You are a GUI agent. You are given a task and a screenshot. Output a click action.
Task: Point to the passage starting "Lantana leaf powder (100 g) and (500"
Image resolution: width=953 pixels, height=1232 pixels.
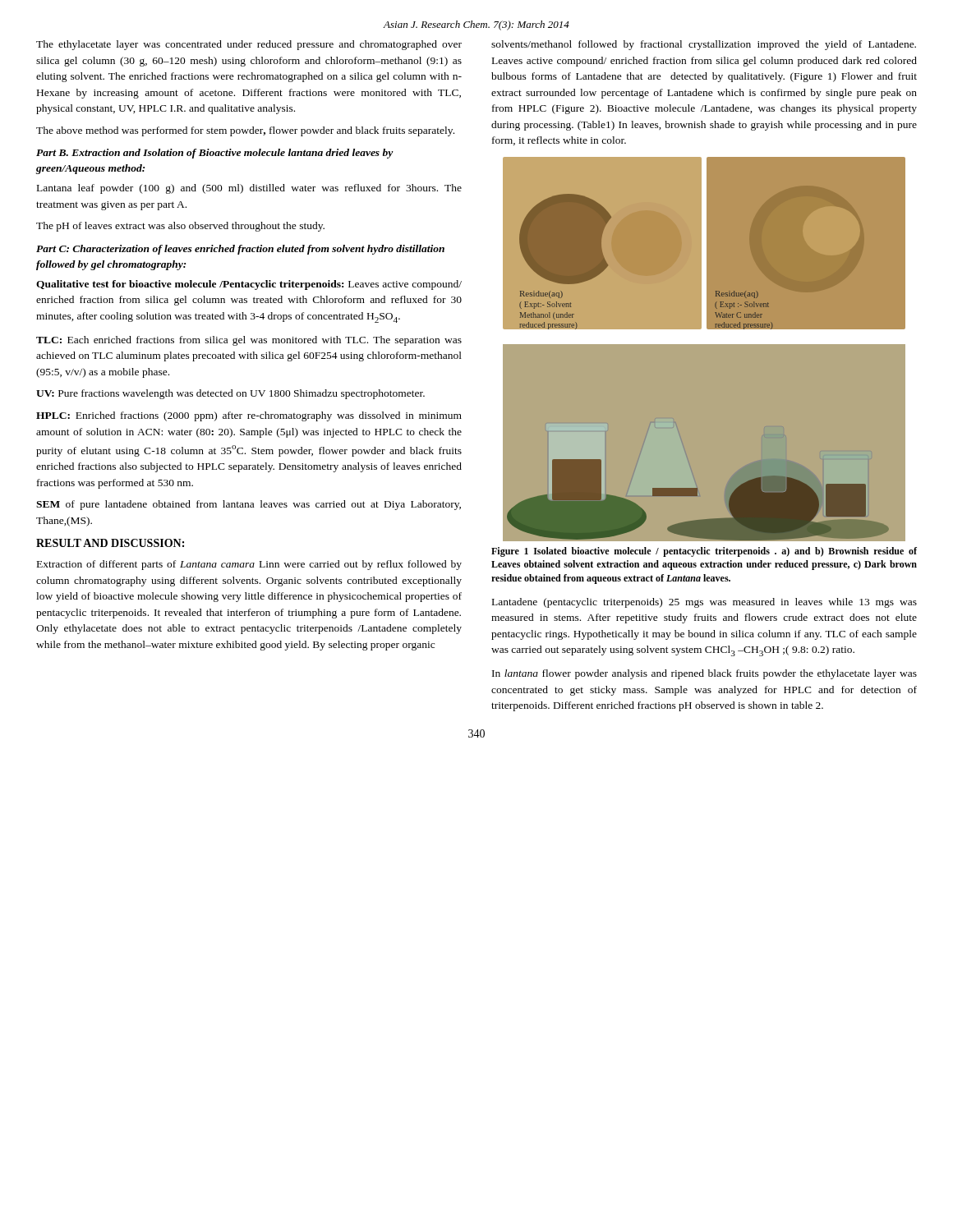pos(249,196)
